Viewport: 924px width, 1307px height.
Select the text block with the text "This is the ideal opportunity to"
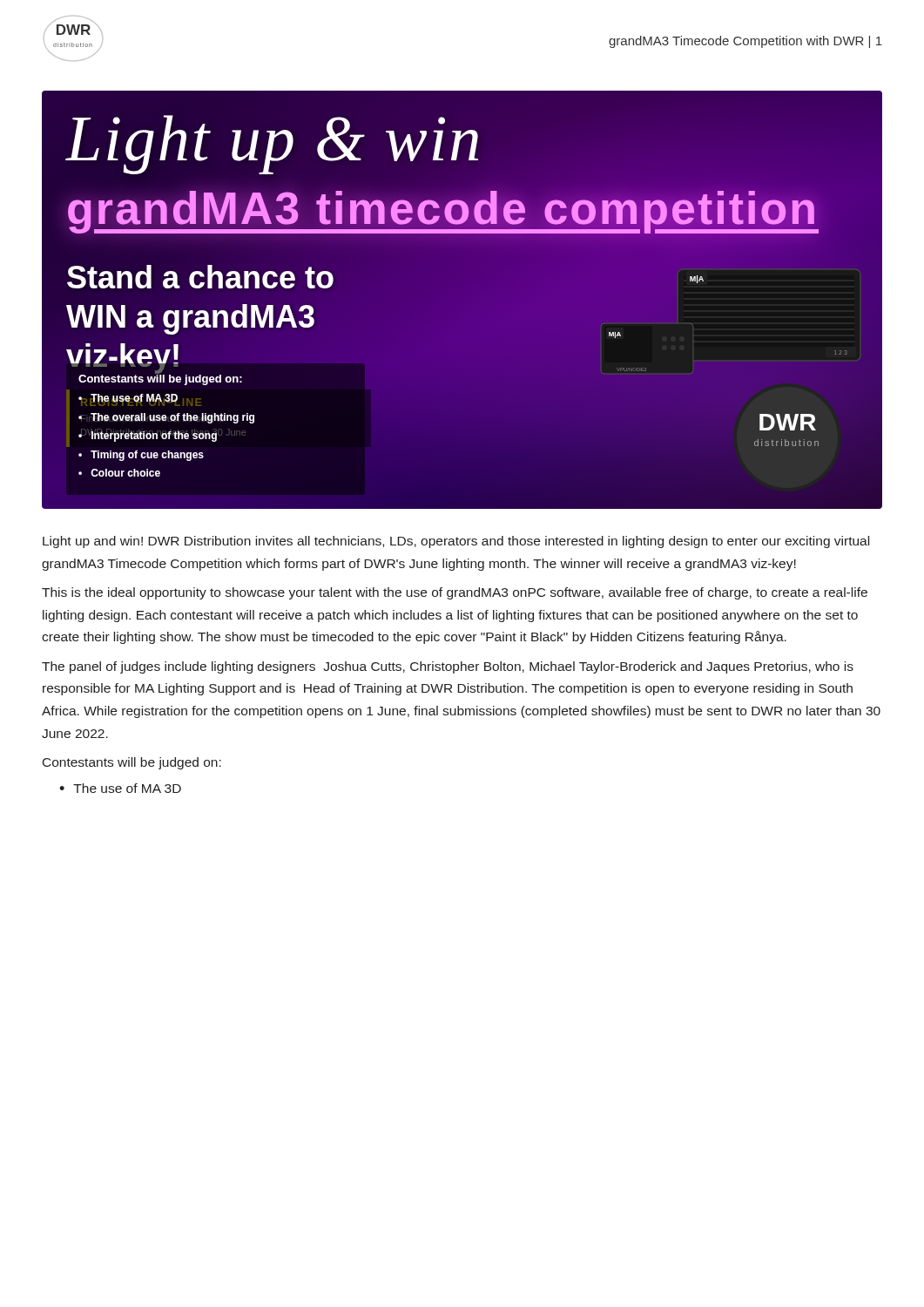coord(455,614)
